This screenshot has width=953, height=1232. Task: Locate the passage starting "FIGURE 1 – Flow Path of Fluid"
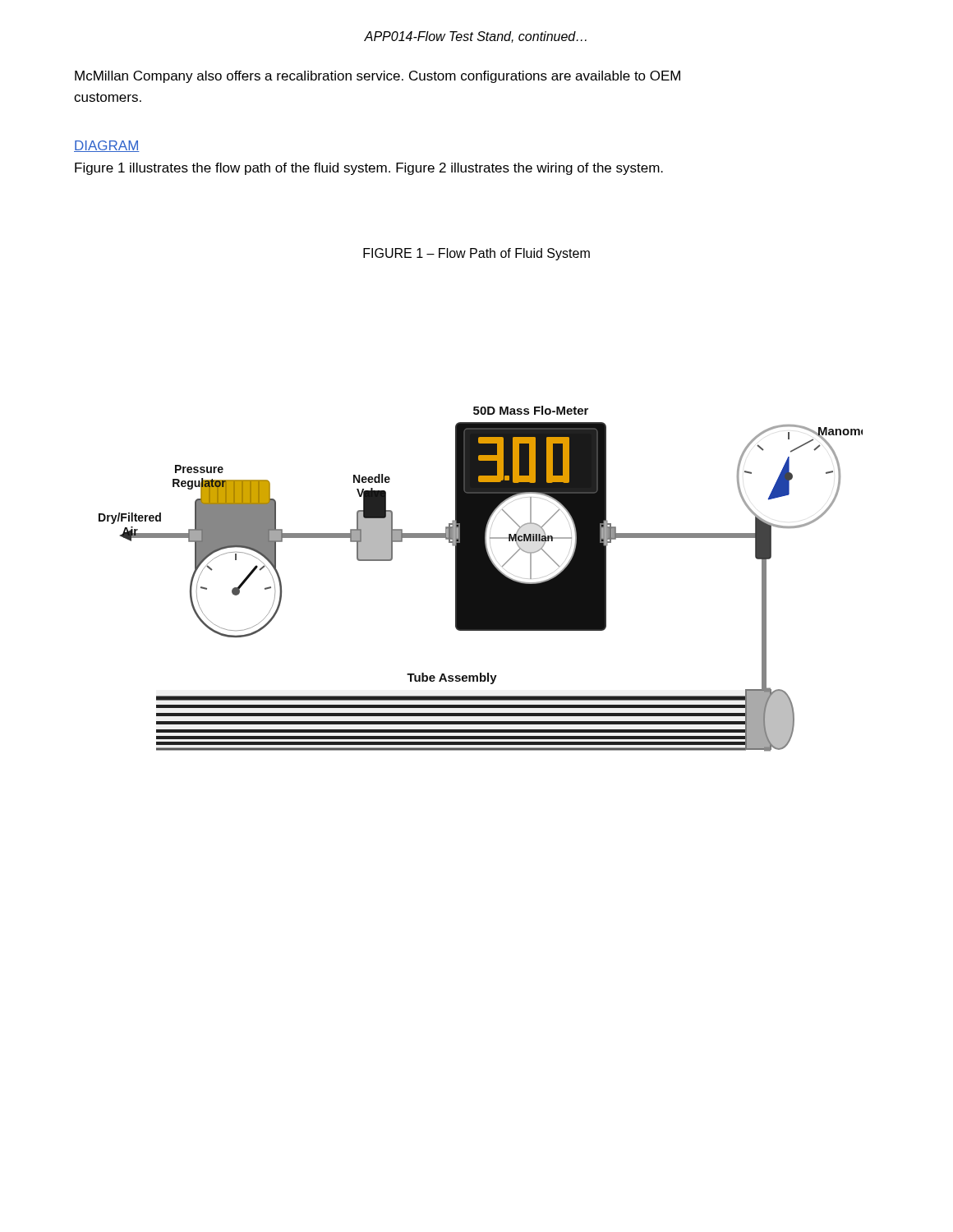pyautogui.click(x=476, y=253)
